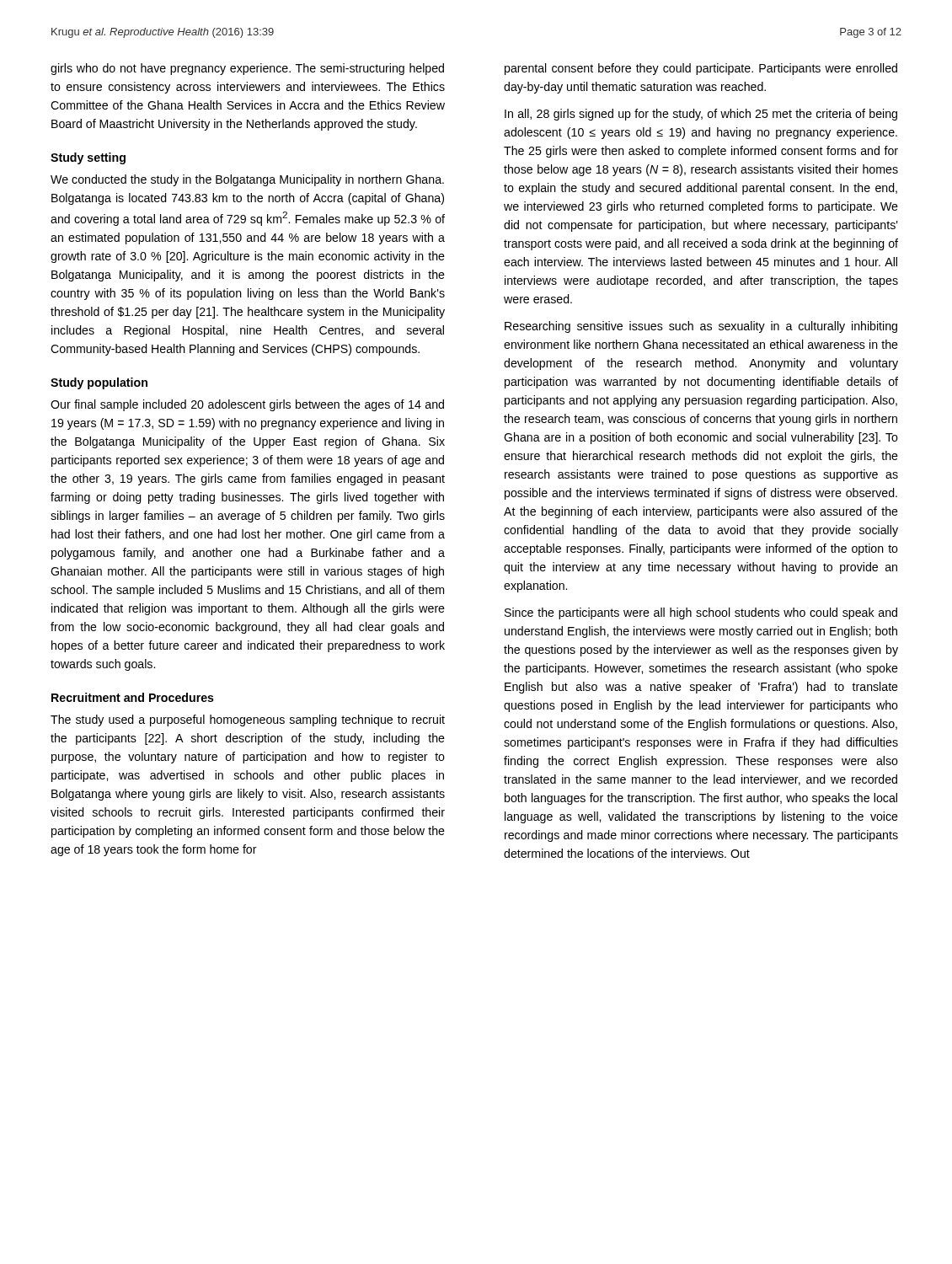Where is the passage that starts "Since the participants were all high school"?
Image resolution: width=952 pixels, height=1264 pixels.
(x=701, y=733)
